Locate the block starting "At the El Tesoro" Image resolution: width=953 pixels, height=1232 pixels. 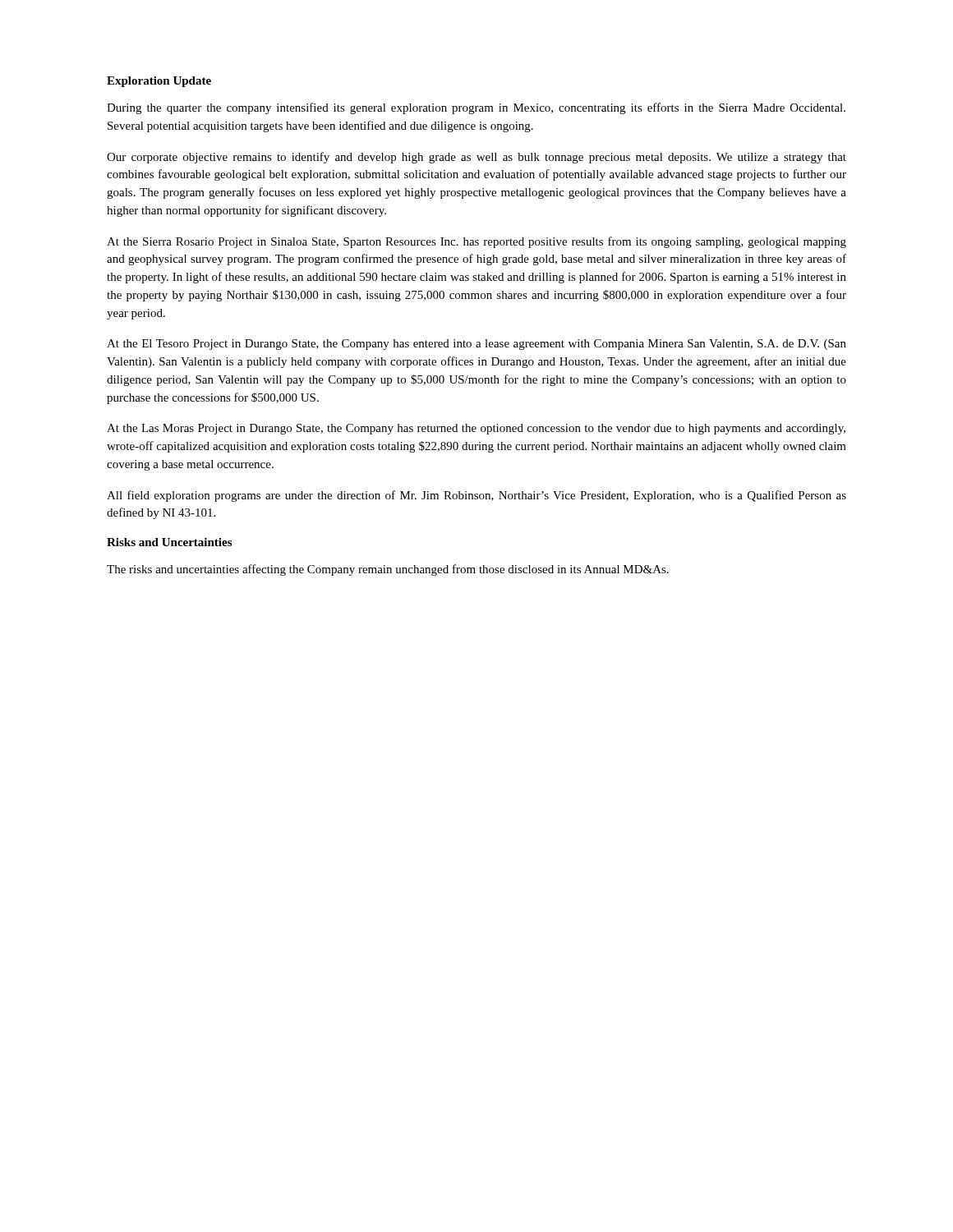(476, 370)
